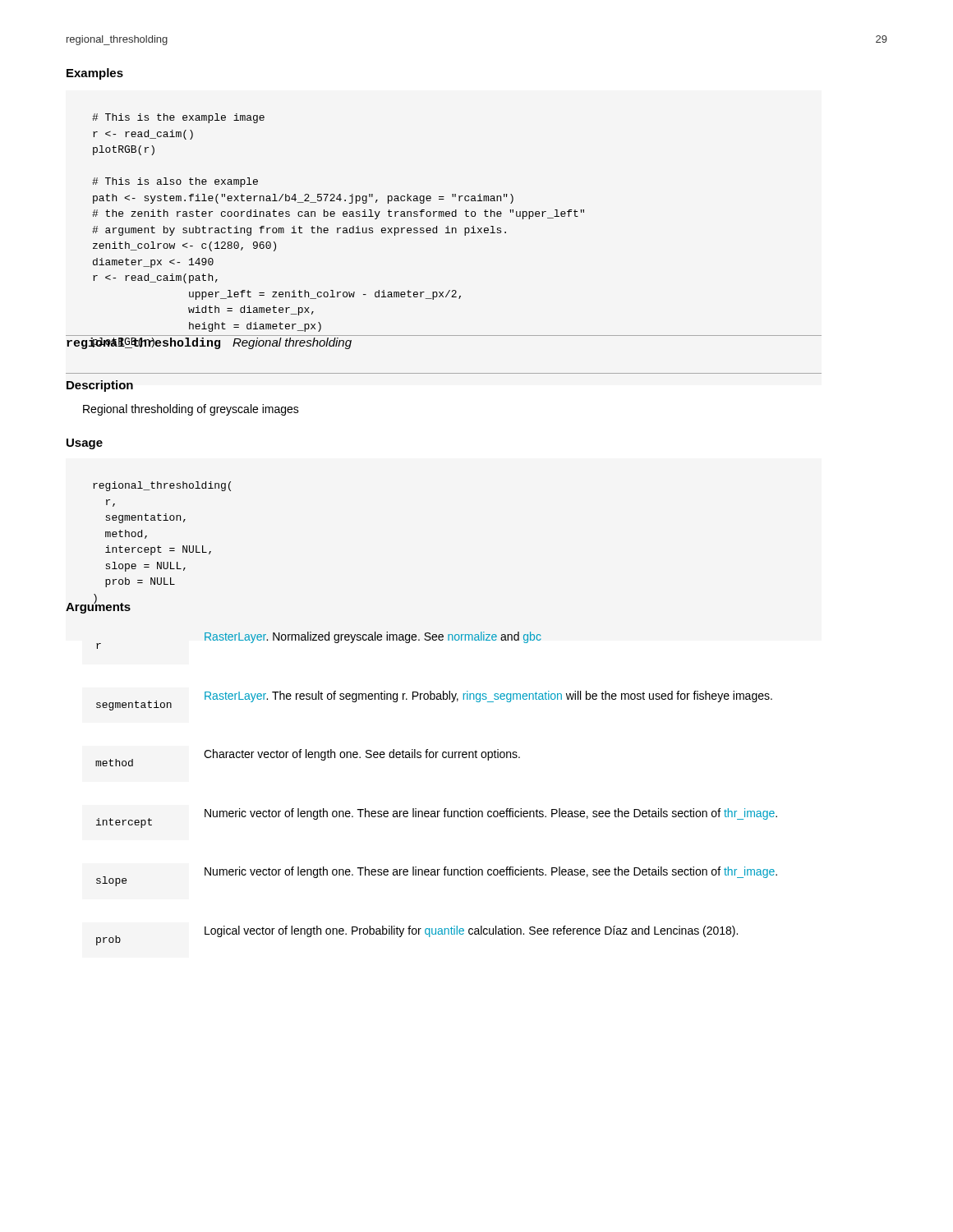
Task: Locate the text "regional_thresholding Regional thresholding"
Action: point(209,343)
